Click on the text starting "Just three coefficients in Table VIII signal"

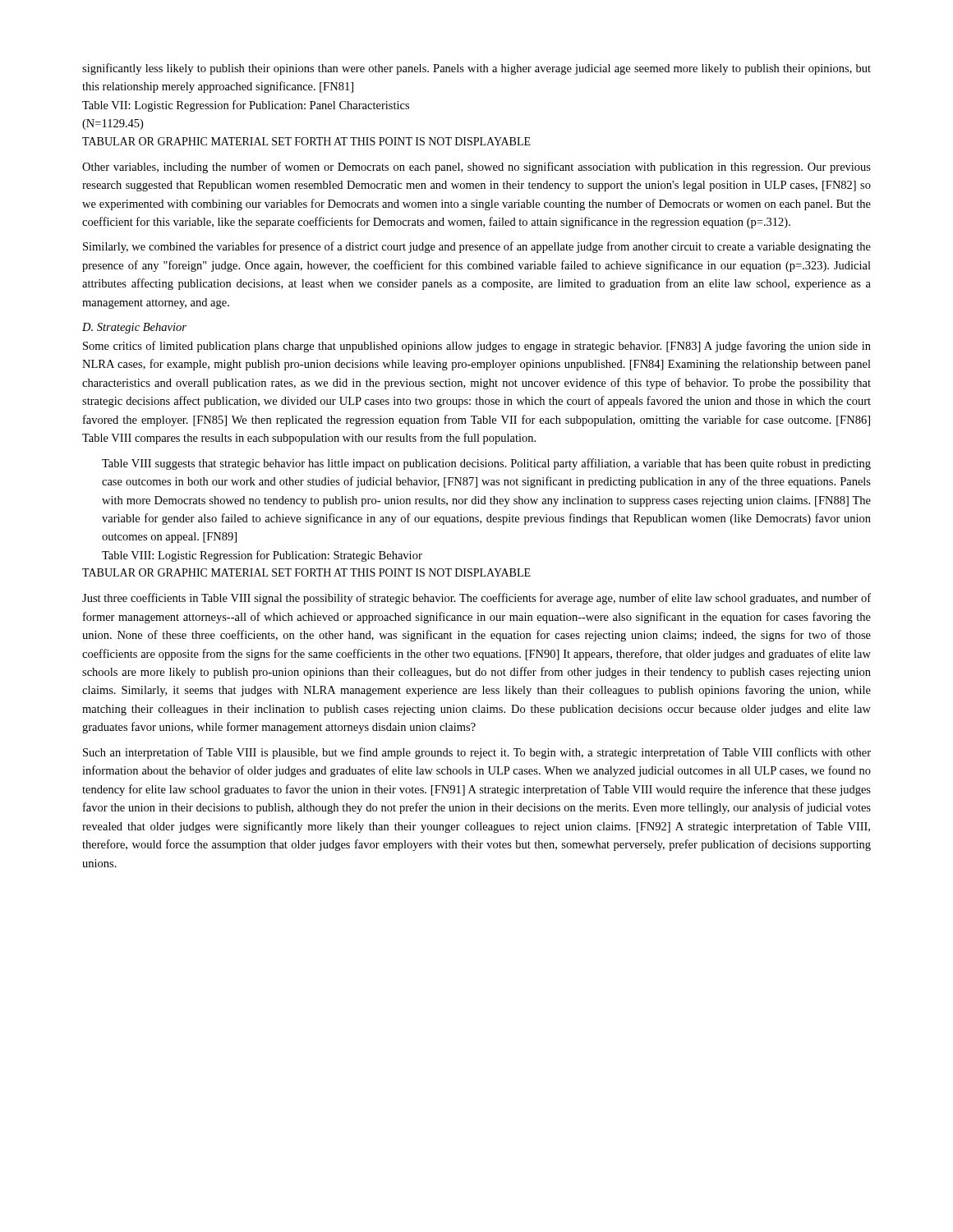pyautogui.click(x=476, y=663)
